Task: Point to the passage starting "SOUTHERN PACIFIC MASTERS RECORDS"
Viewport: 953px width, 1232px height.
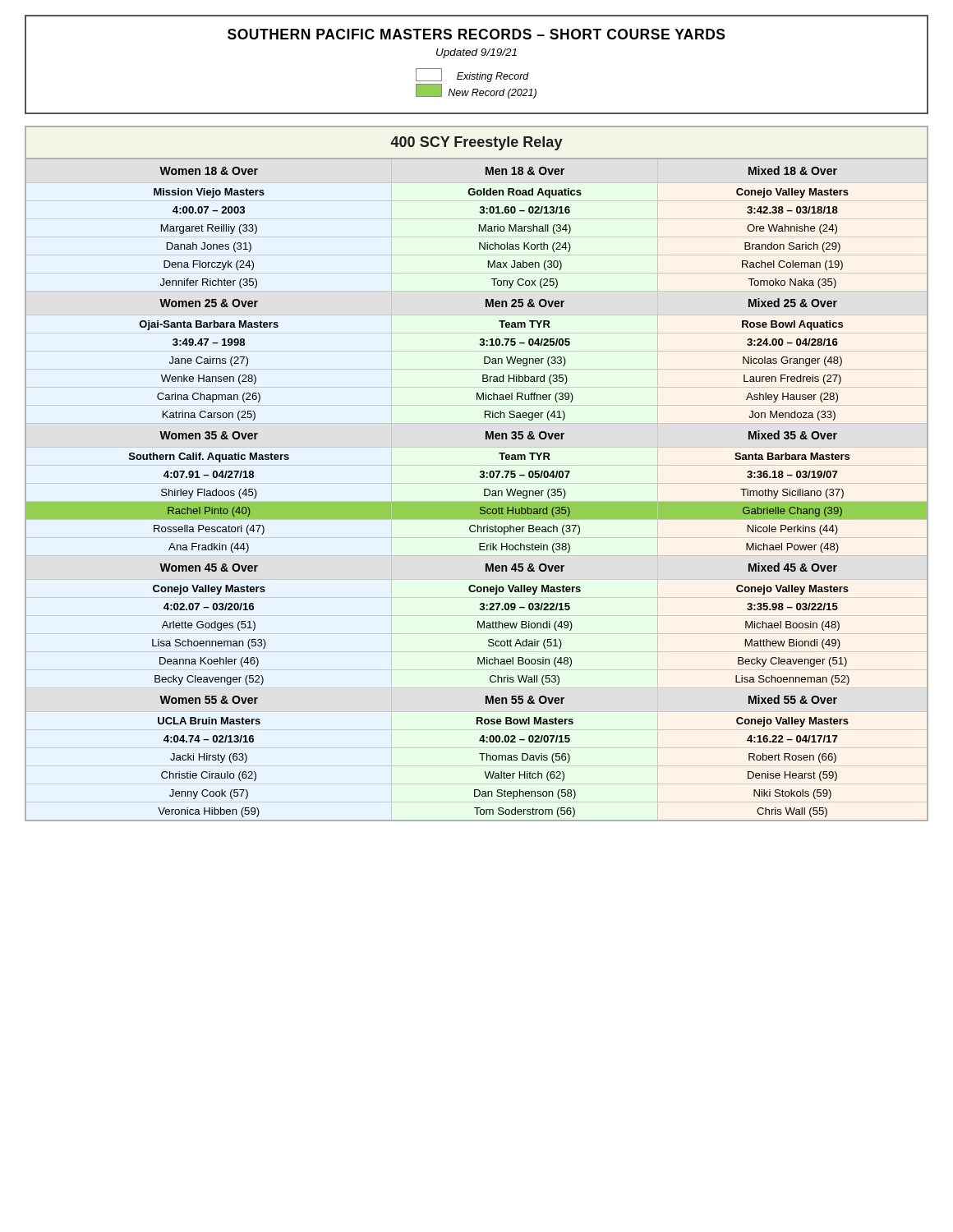Action: (476, 64)
